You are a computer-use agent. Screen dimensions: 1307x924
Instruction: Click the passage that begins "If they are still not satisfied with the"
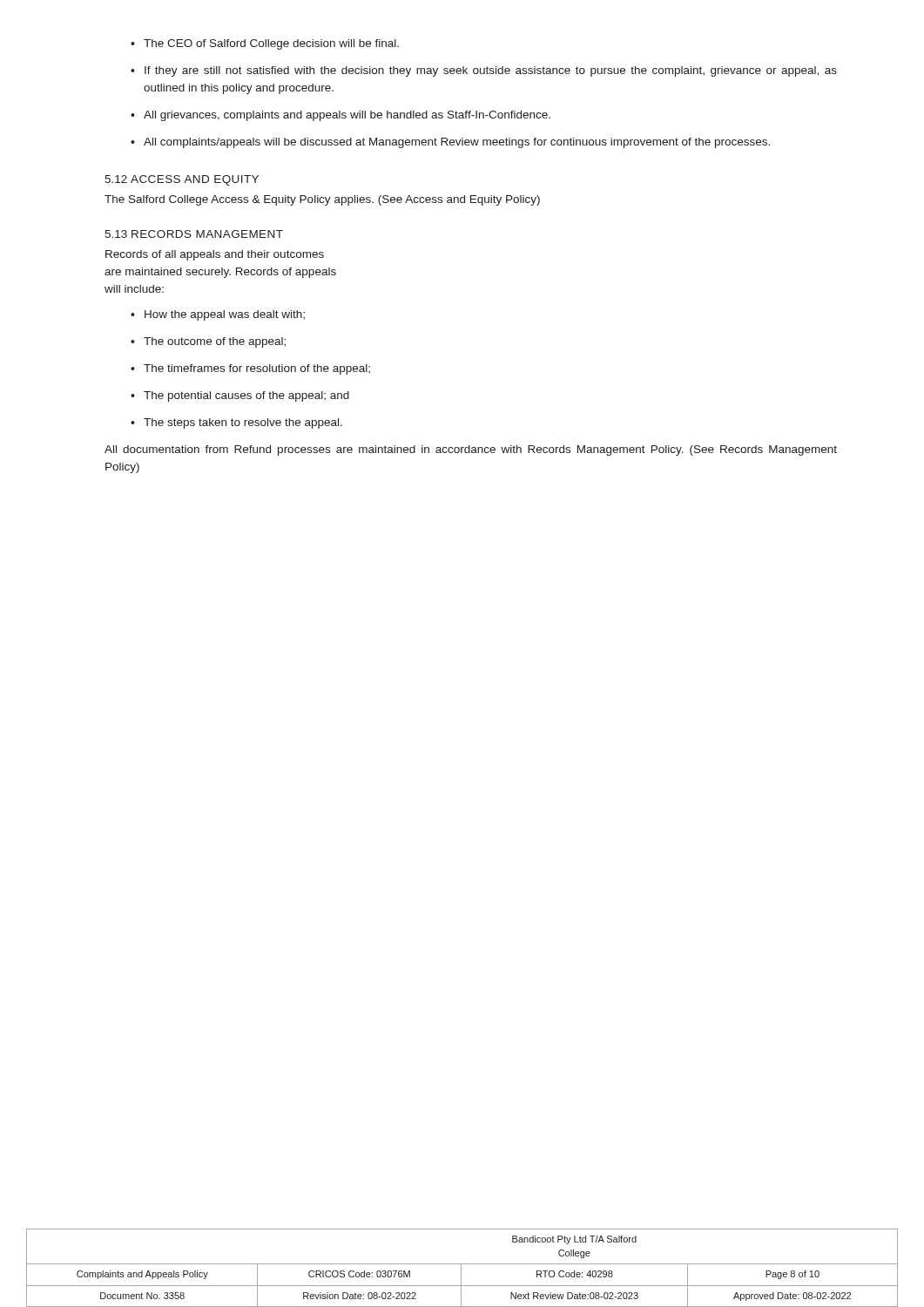point(471,79)
